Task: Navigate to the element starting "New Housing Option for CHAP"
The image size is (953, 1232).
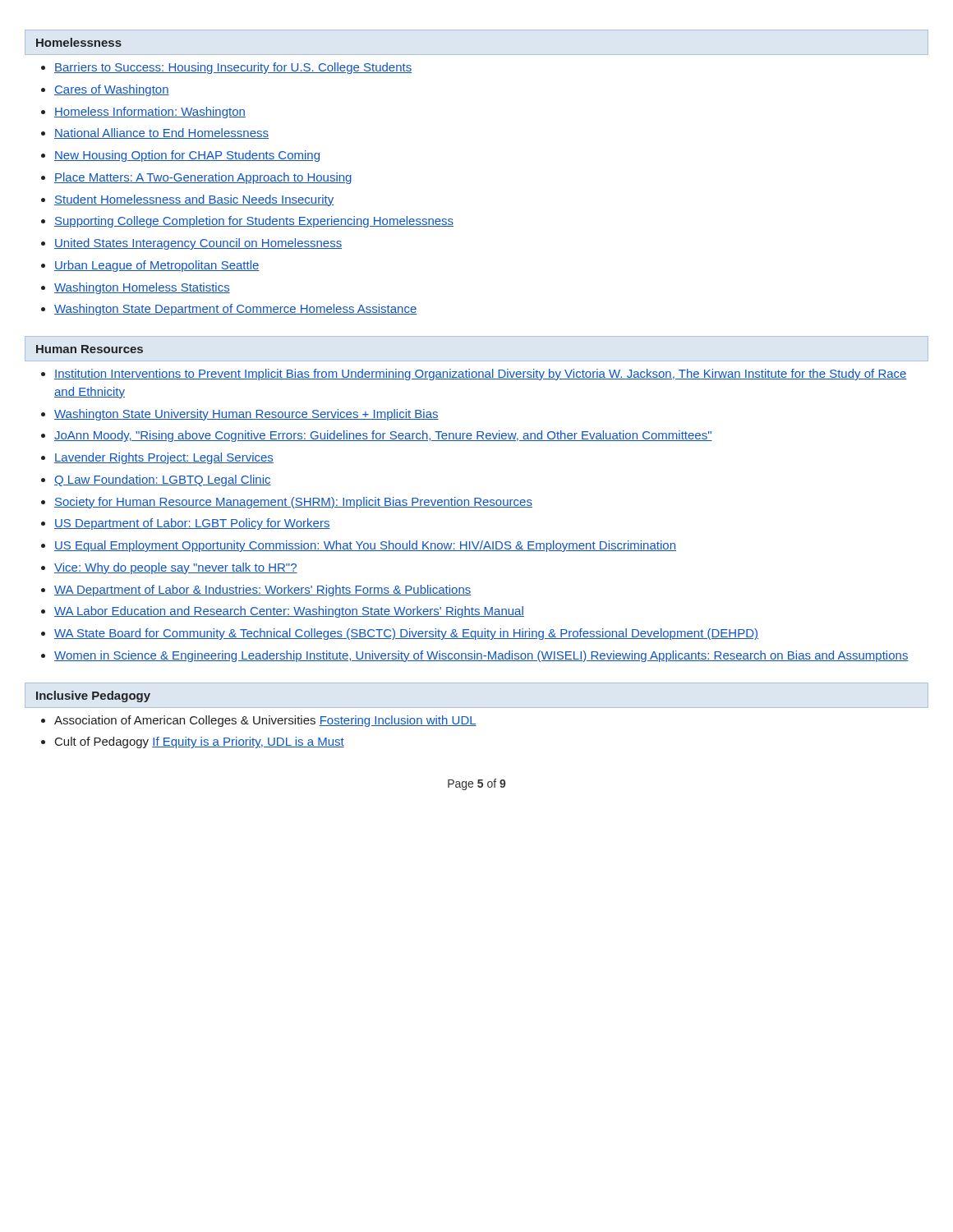Action: [x=187, y=155]
